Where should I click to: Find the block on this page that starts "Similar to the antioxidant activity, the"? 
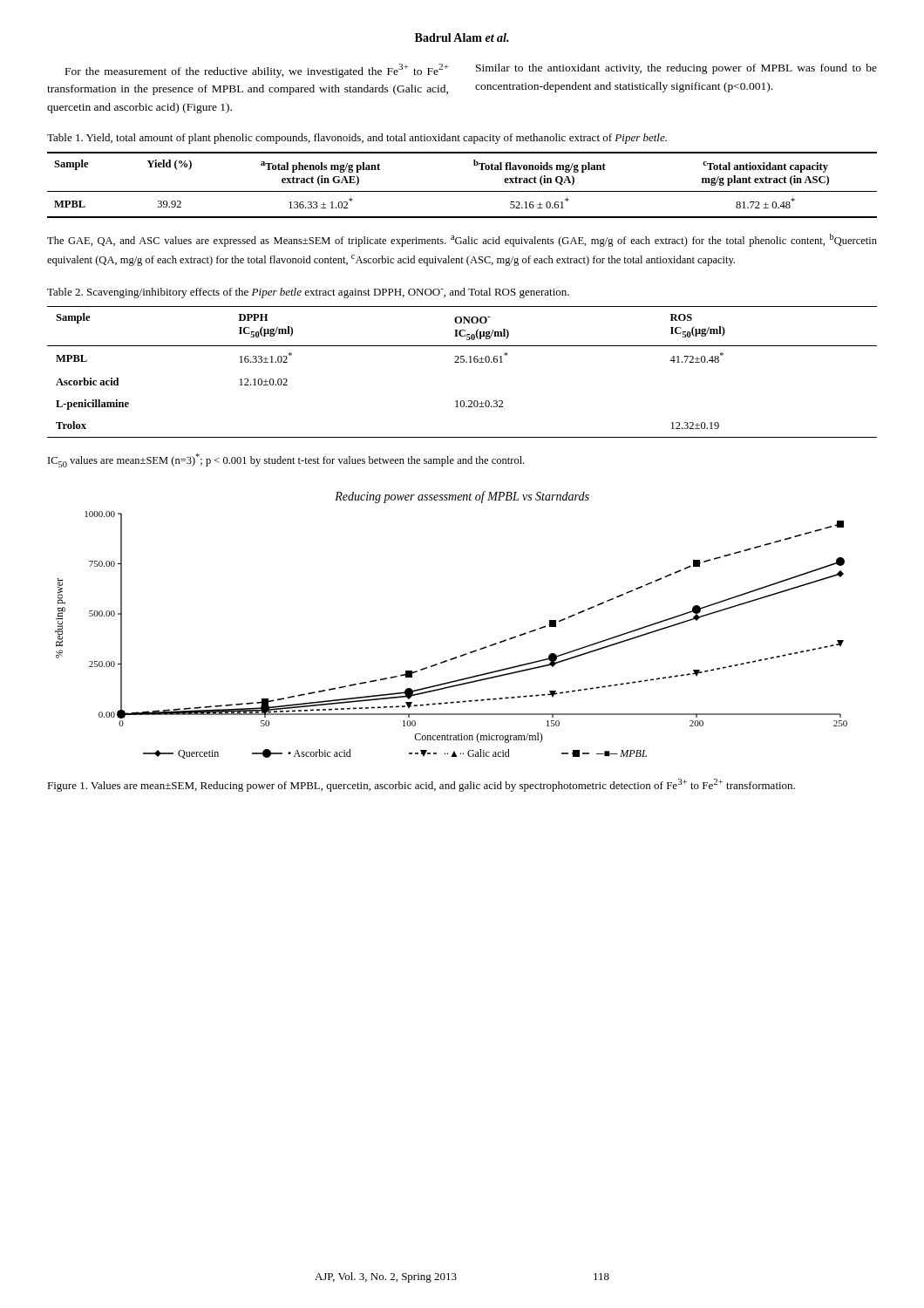click(x=676, y=77)
